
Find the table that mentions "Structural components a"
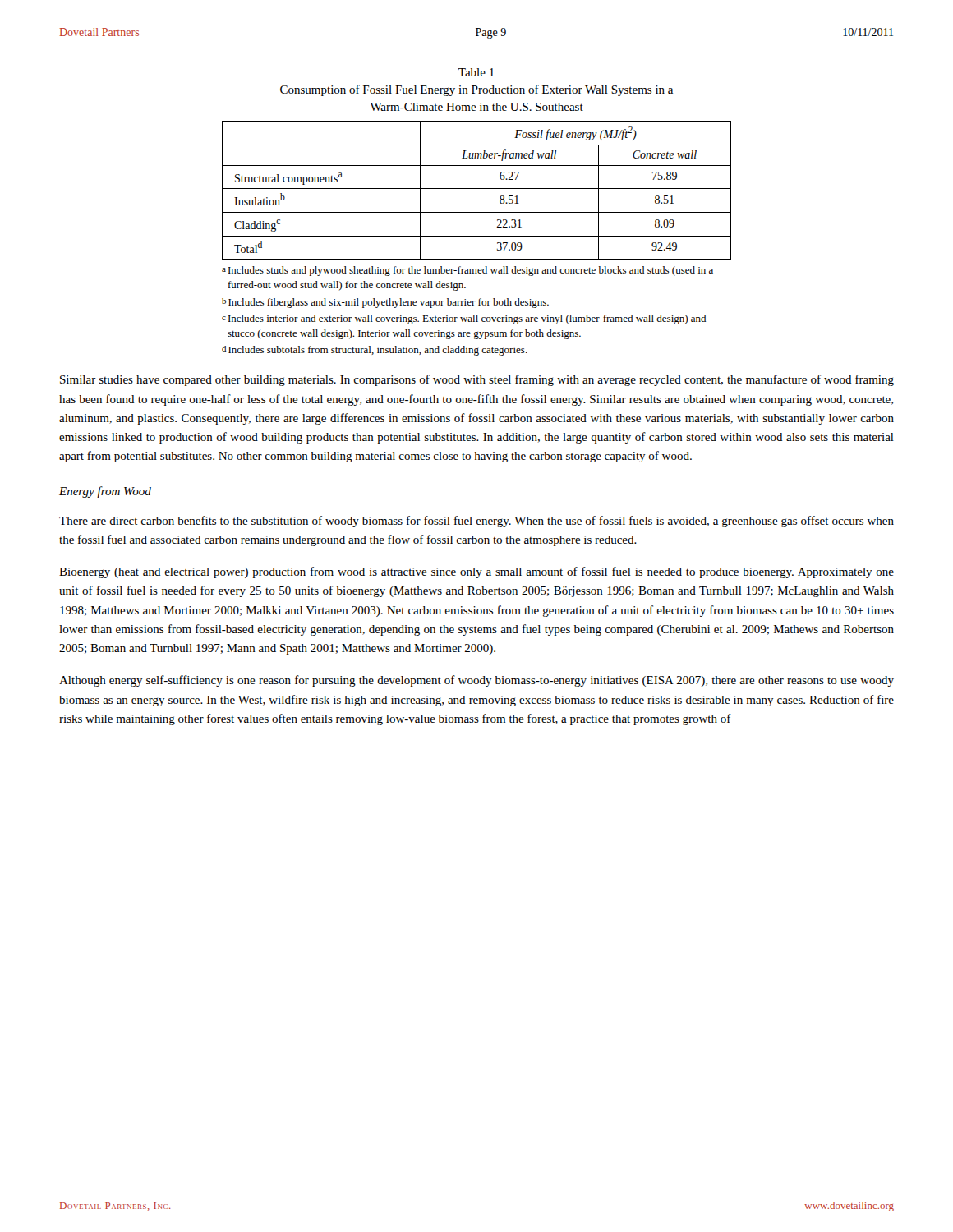(x=476, y=190)
